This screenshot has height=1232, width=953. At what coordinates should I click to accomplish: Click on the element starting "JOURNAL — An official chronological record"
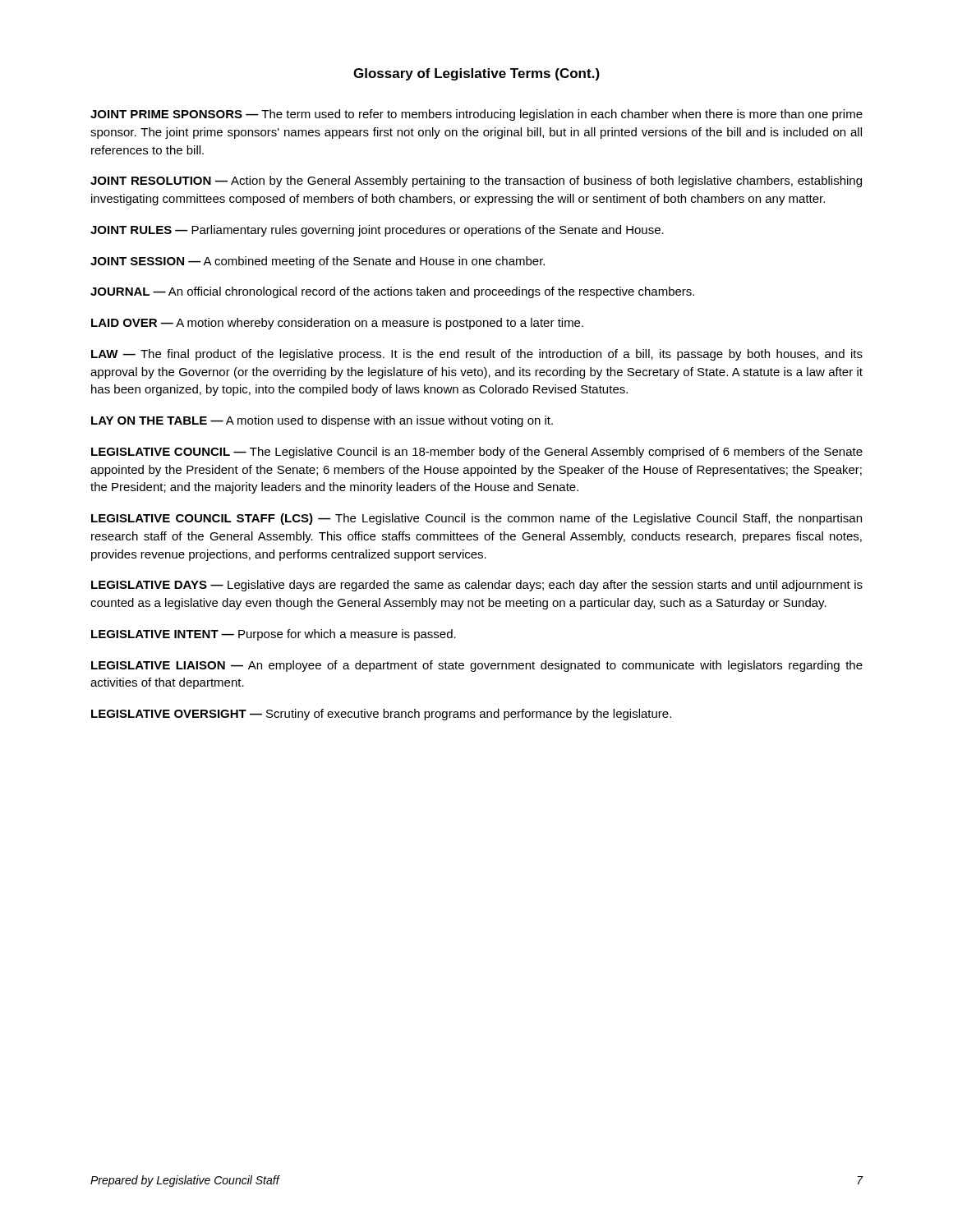click(393, 291)
